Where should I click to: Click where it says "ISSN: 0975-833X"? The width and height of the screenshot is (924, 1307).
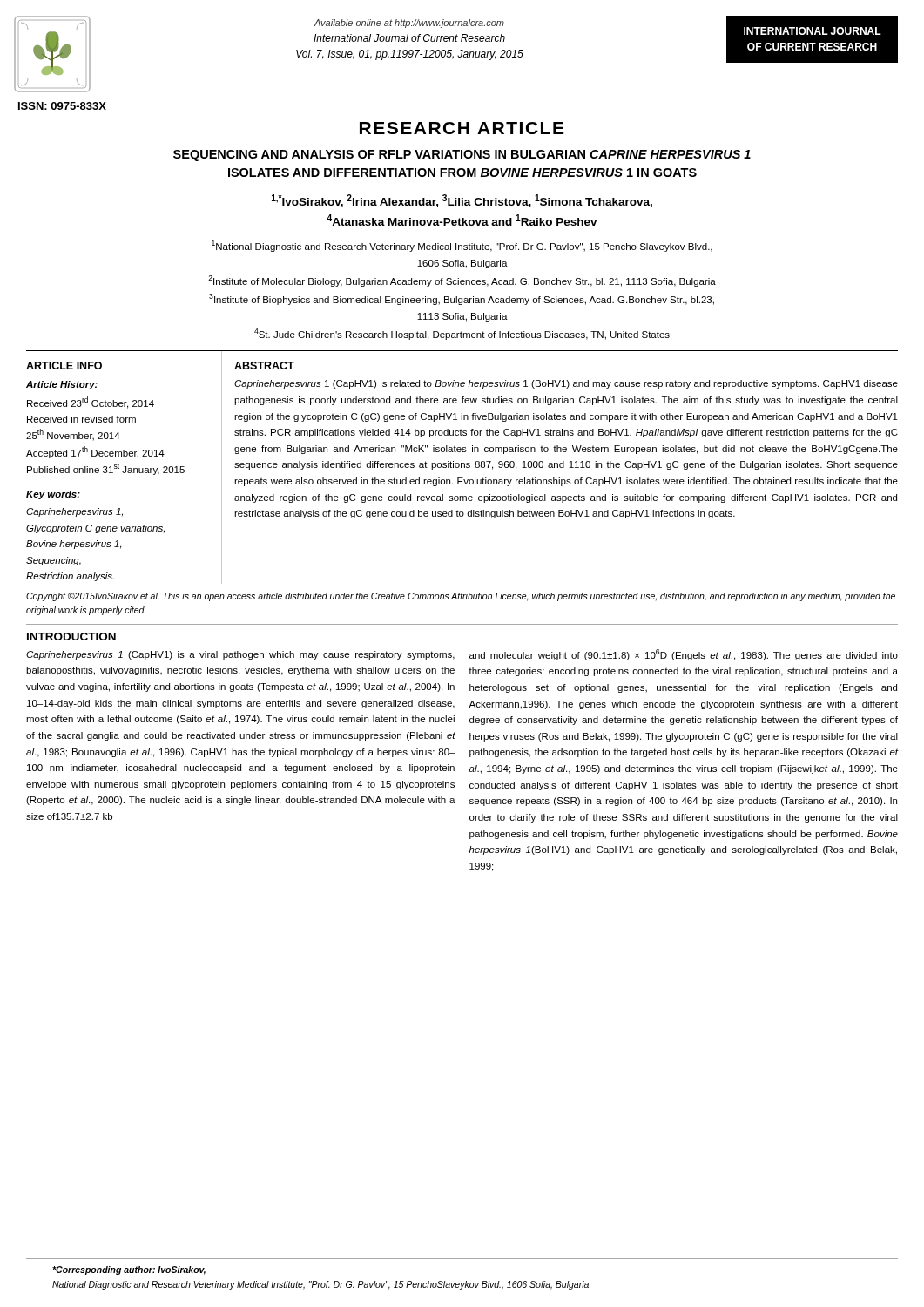(x=62, y=106)
